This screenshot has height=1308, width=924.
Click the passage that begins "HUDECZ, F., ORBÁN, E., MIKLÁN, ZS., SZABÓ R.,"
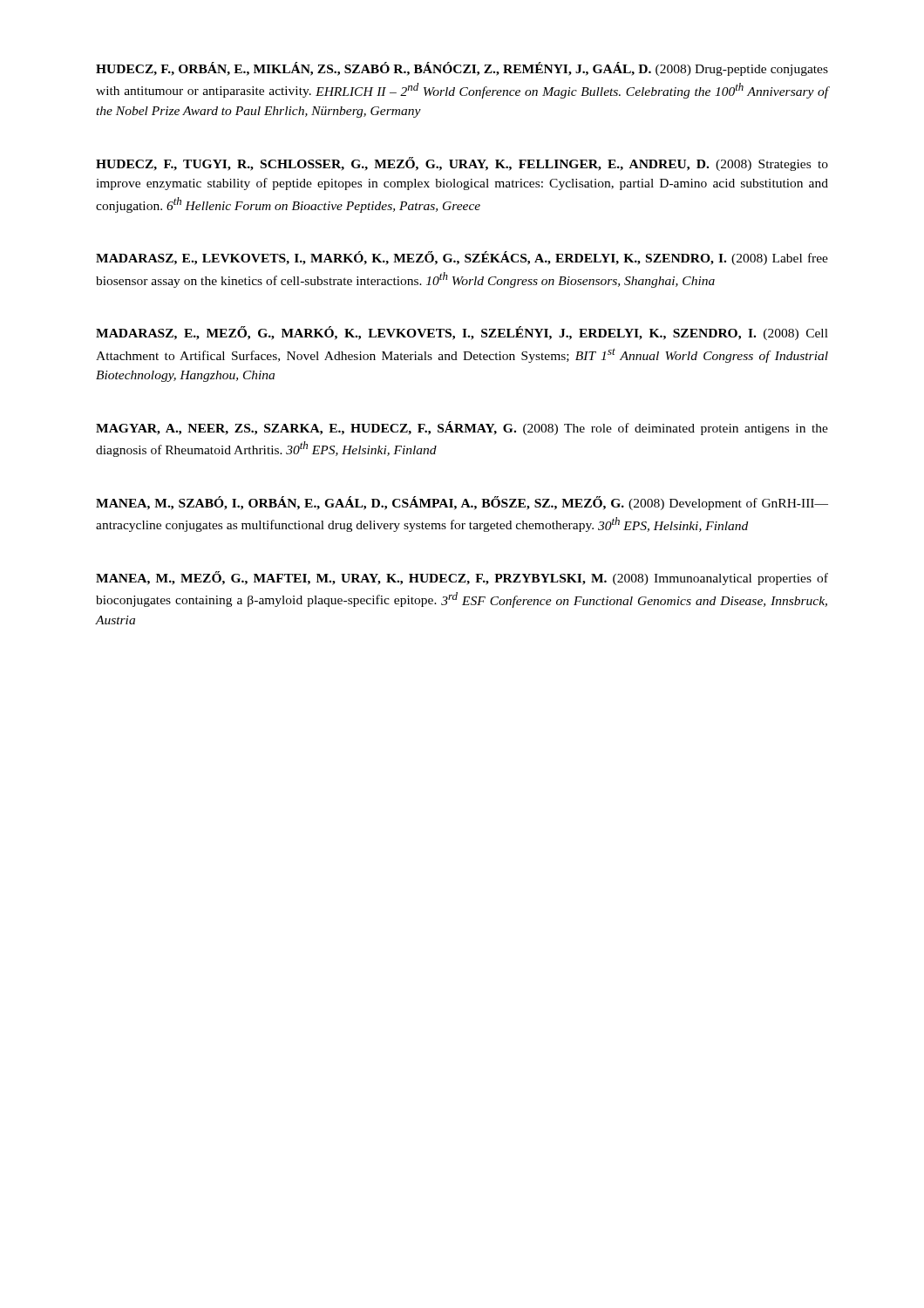pos(462,90)
